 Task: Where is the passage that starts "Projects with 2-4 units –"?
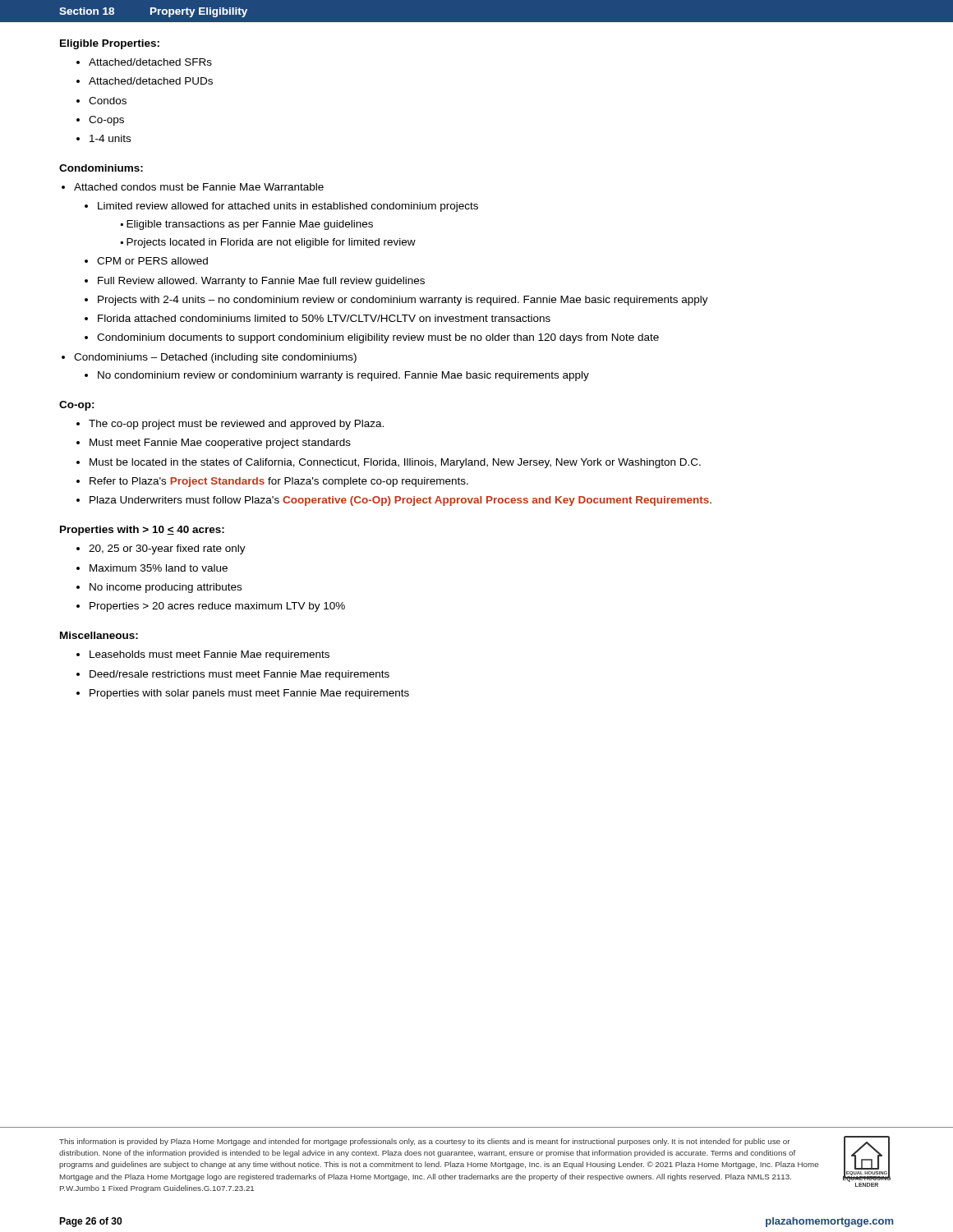tap(402, 299)
